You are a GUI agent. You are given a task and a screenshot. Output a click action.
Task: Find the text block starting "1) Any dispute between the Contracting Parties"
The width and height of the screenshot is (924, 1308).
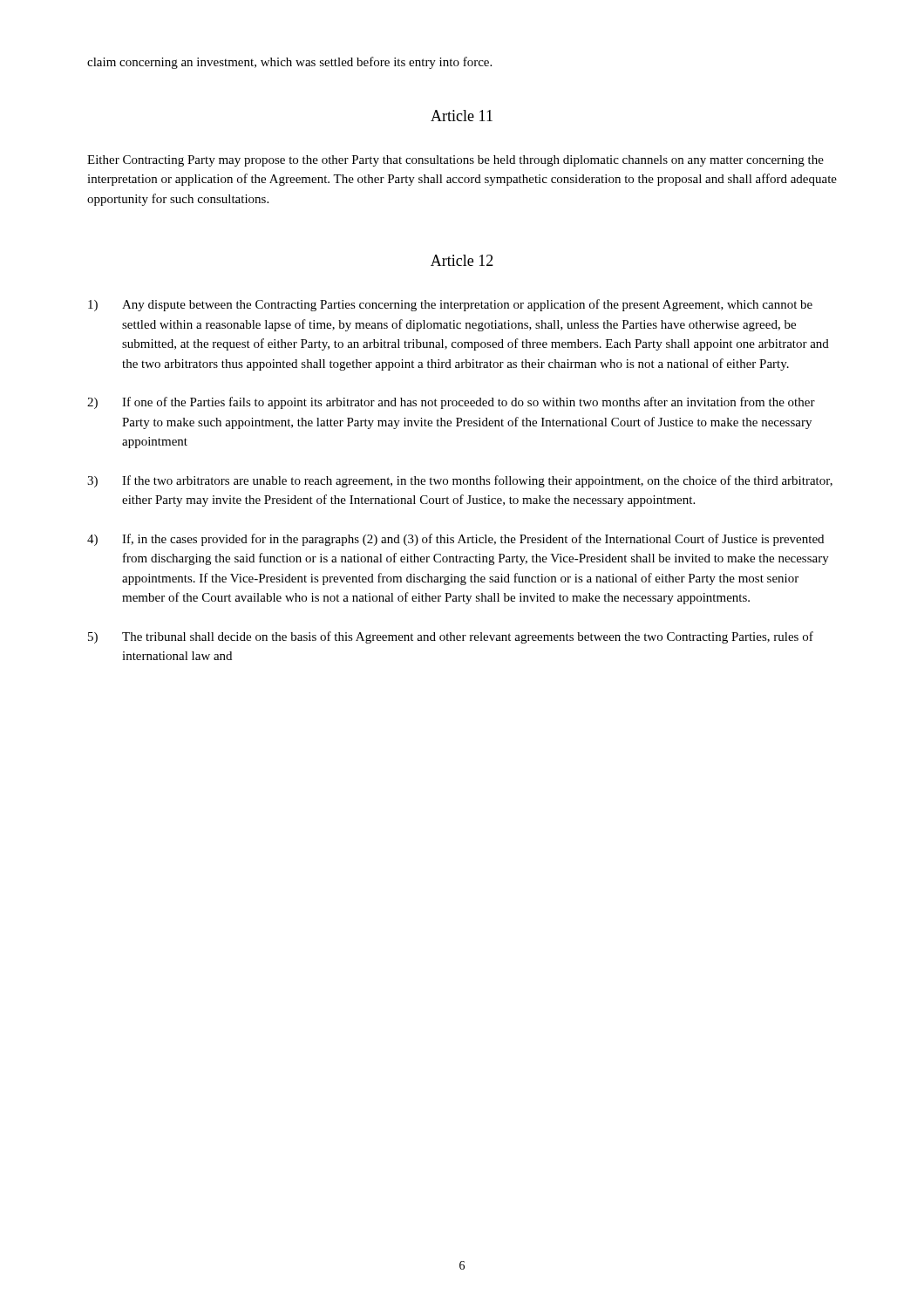[x=462, y=334]
